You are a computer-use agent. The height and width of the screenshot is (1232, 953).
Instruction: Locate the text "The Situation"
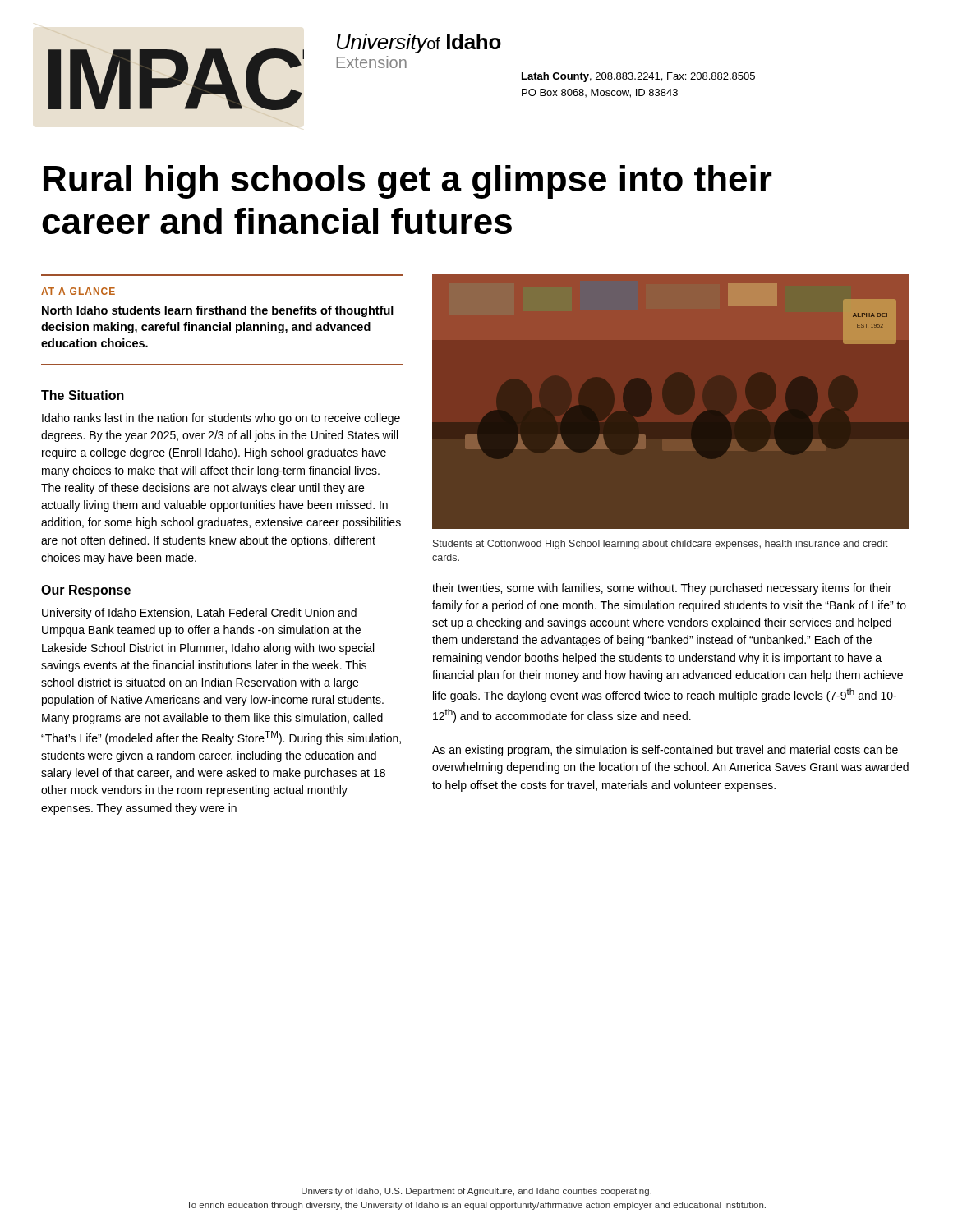point(83,395)
